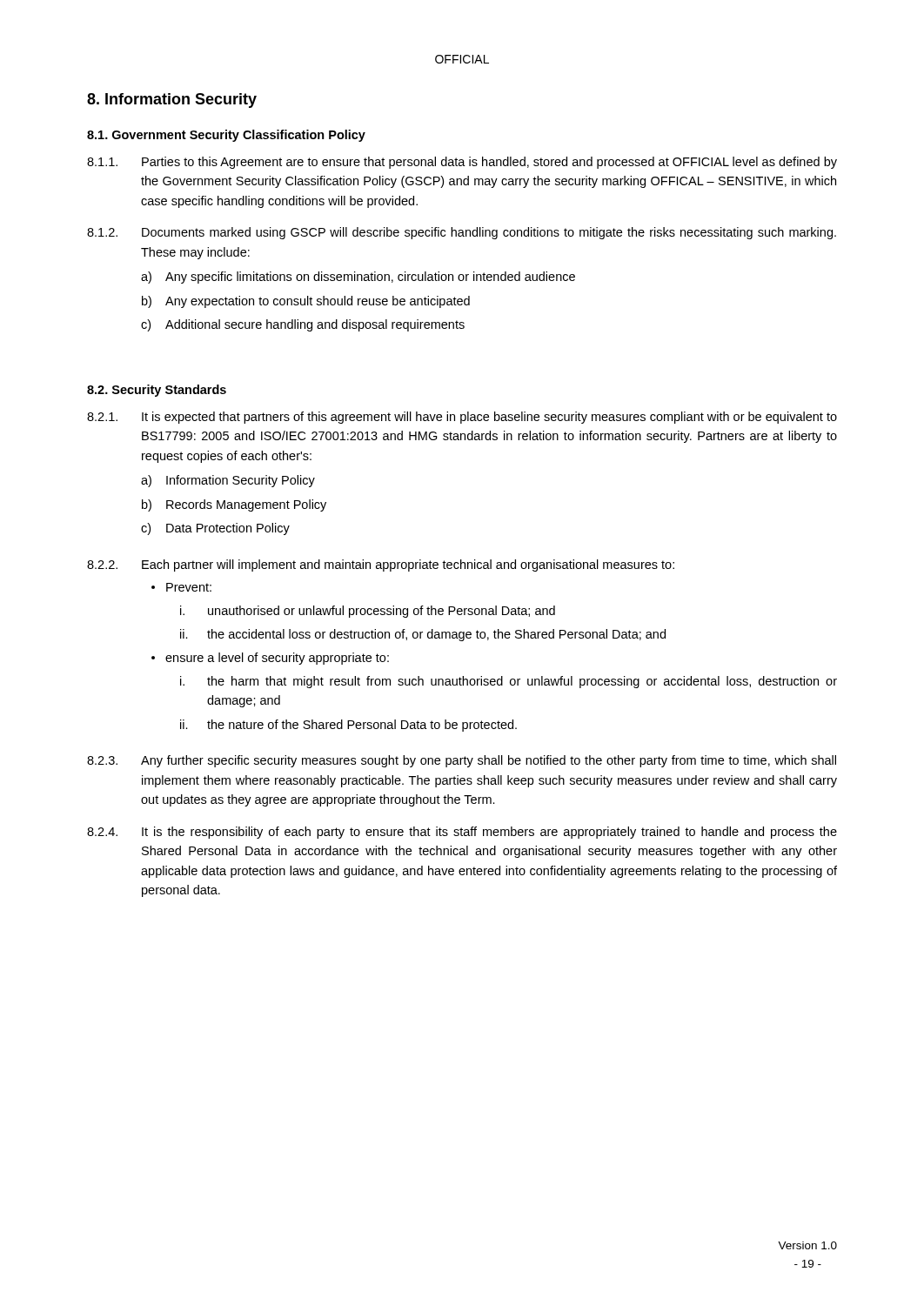
Task: Locate the text block starting "c)Data Protection Policy"
Action: point(215,528)
